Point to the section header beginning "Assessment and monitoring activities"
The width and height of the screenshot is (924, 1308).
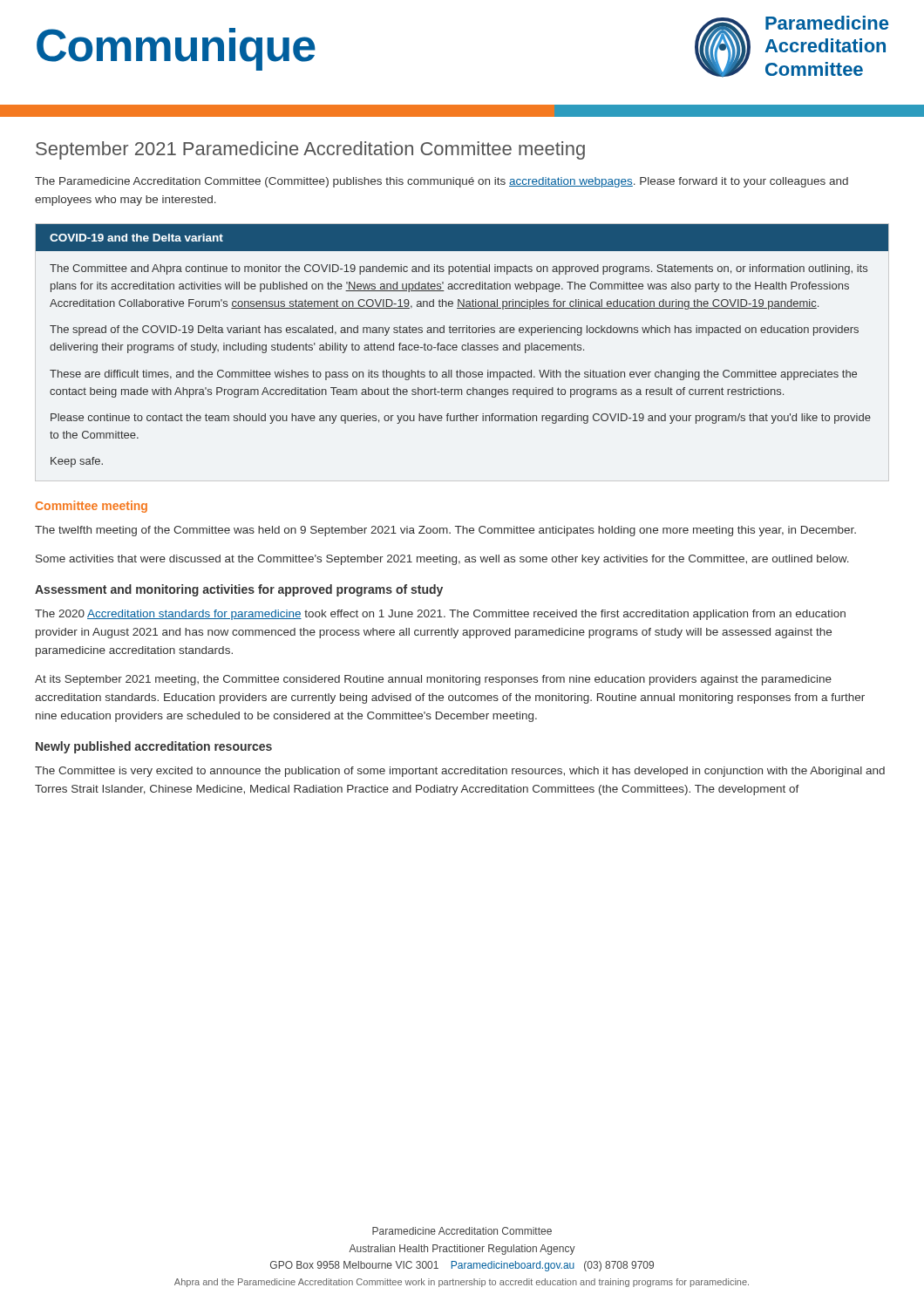click(x=239, y=590)
